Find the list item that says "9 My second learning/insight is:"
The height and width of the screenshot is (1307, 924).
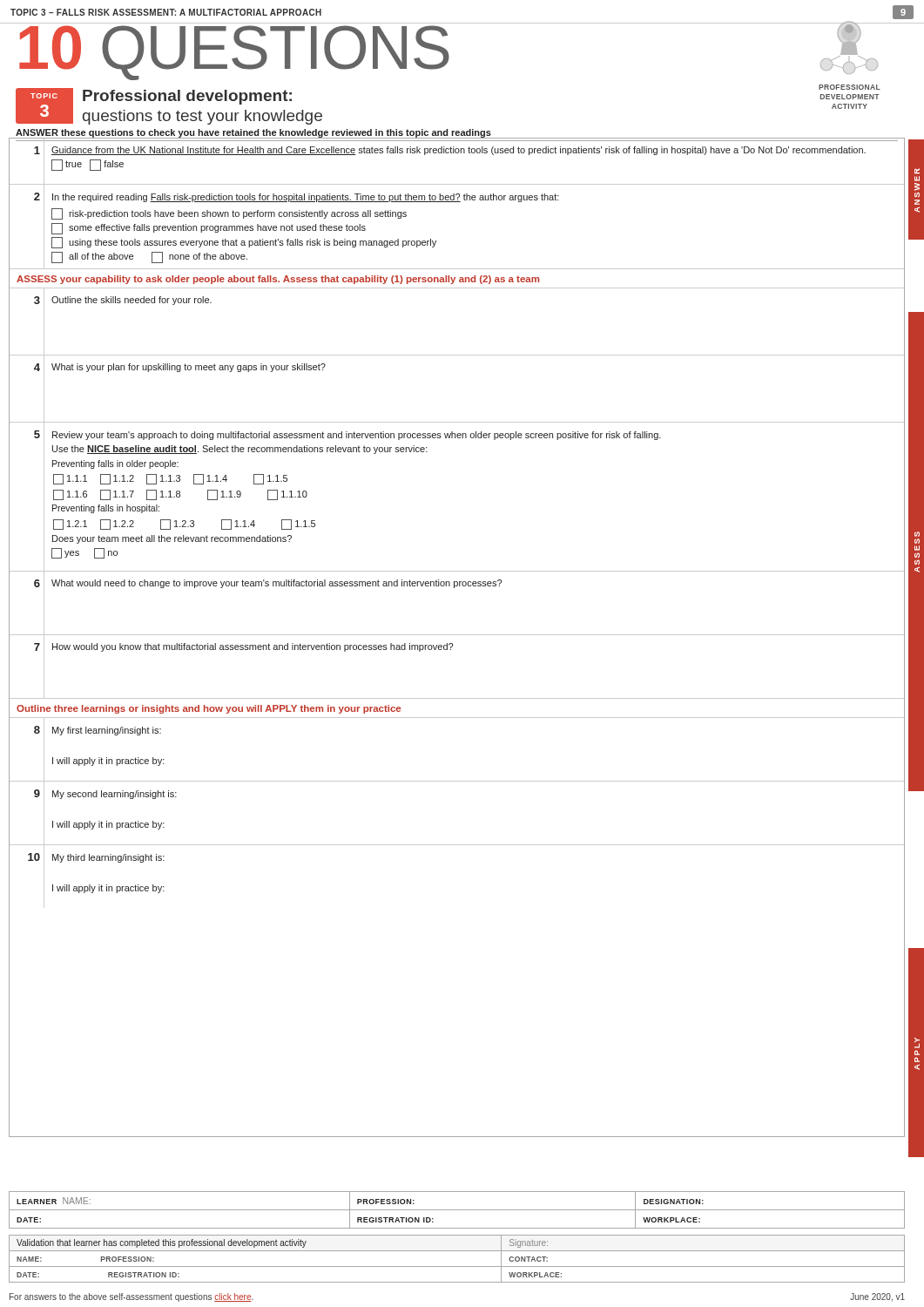(x=457, y=813)
